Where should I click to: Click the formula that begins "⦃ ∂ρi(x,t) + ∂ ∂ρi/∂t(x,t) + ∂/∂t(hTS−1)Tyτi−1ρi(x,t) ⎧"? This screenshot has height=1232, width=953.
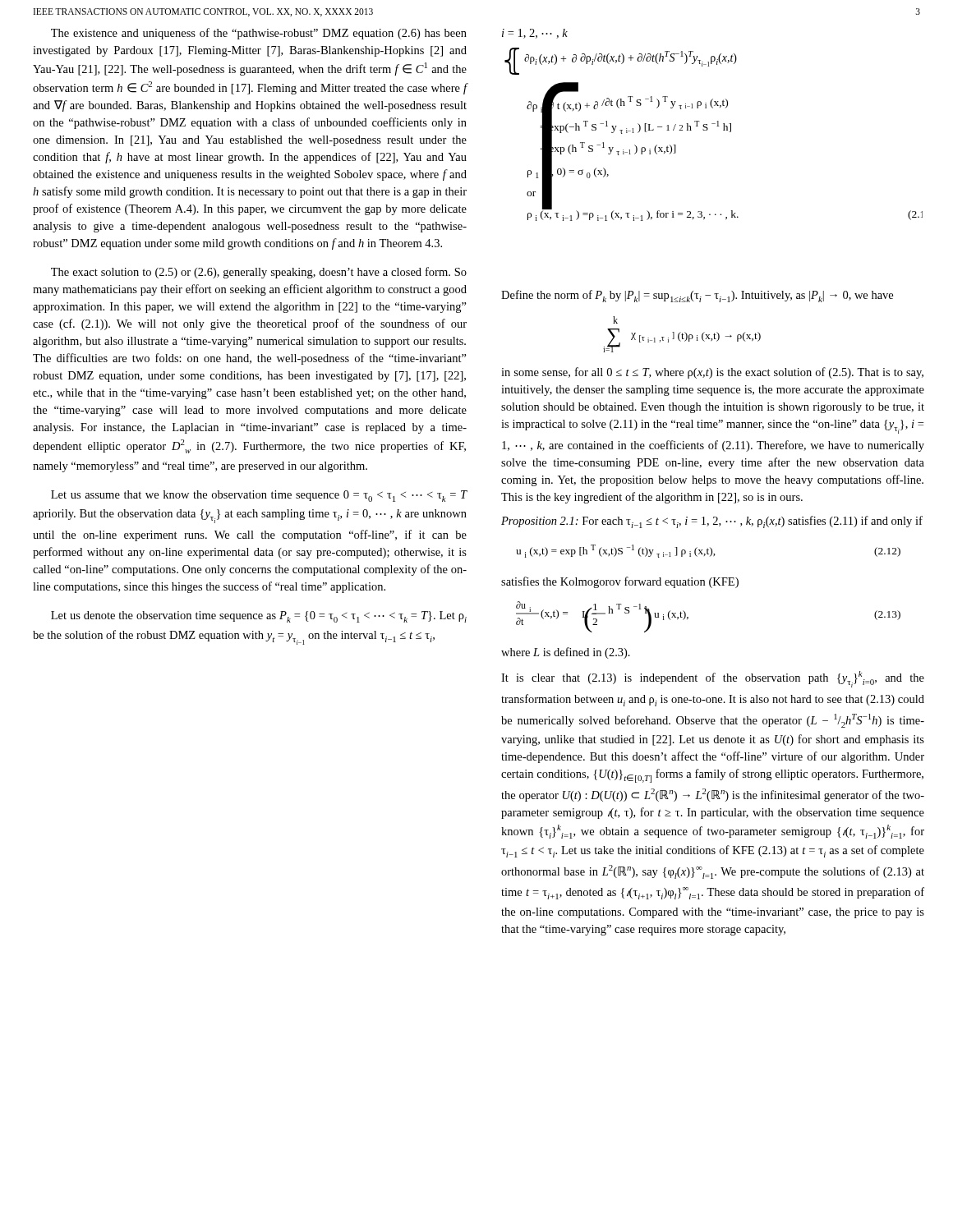tap(713, 163)
